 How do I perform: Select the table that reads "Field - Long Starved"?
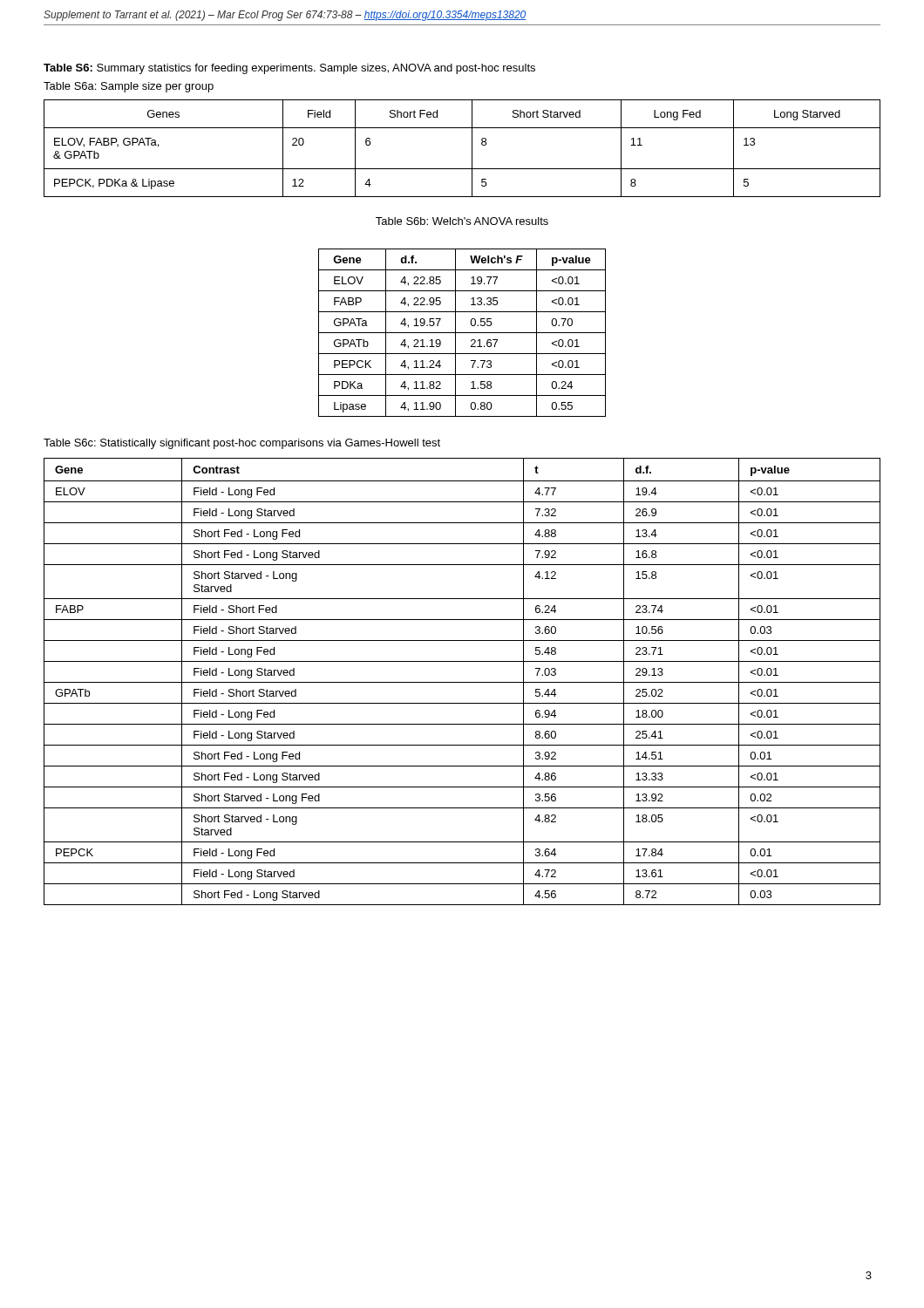point(462,681)
